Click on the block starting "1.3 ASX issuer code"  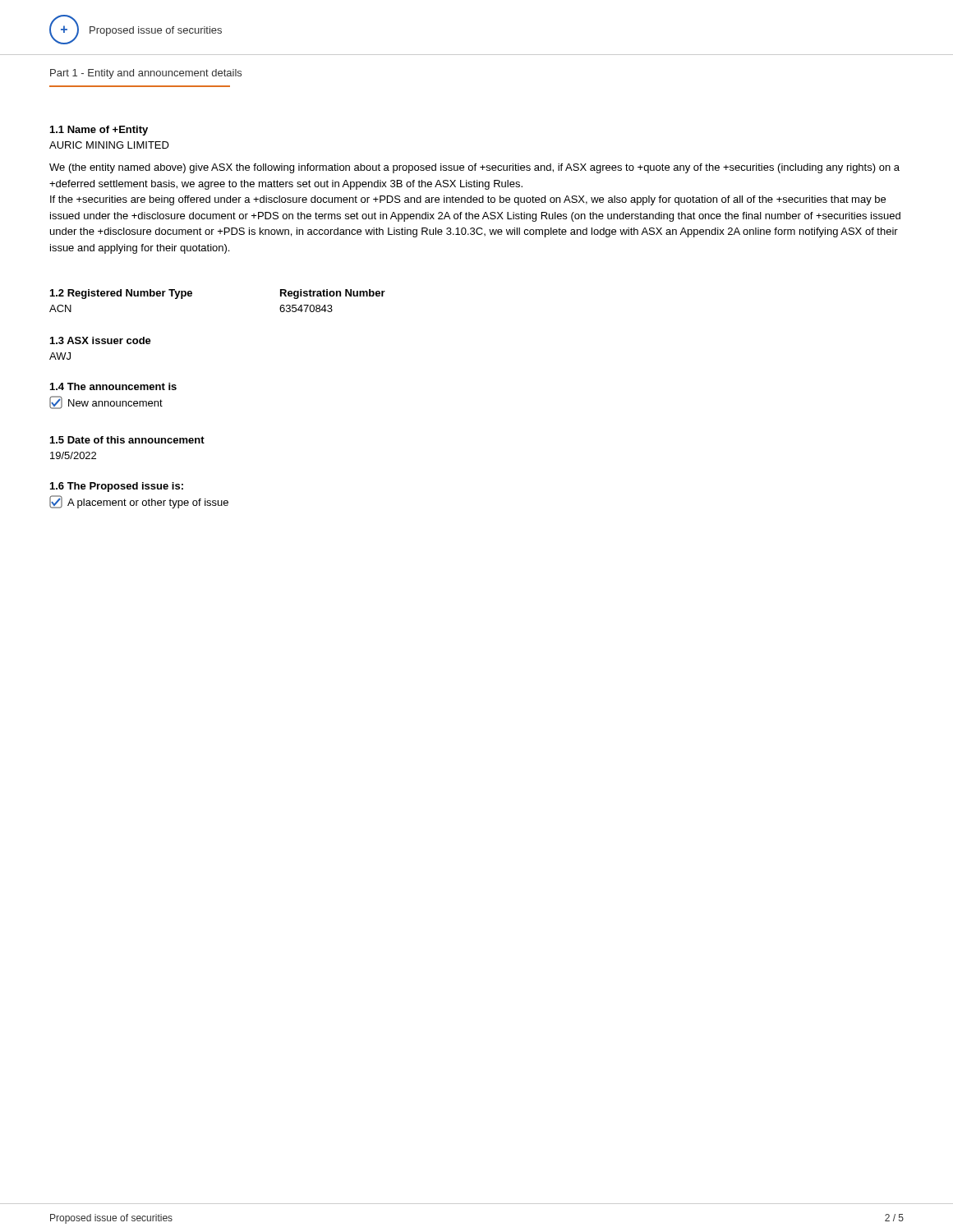tap(100, 340)
